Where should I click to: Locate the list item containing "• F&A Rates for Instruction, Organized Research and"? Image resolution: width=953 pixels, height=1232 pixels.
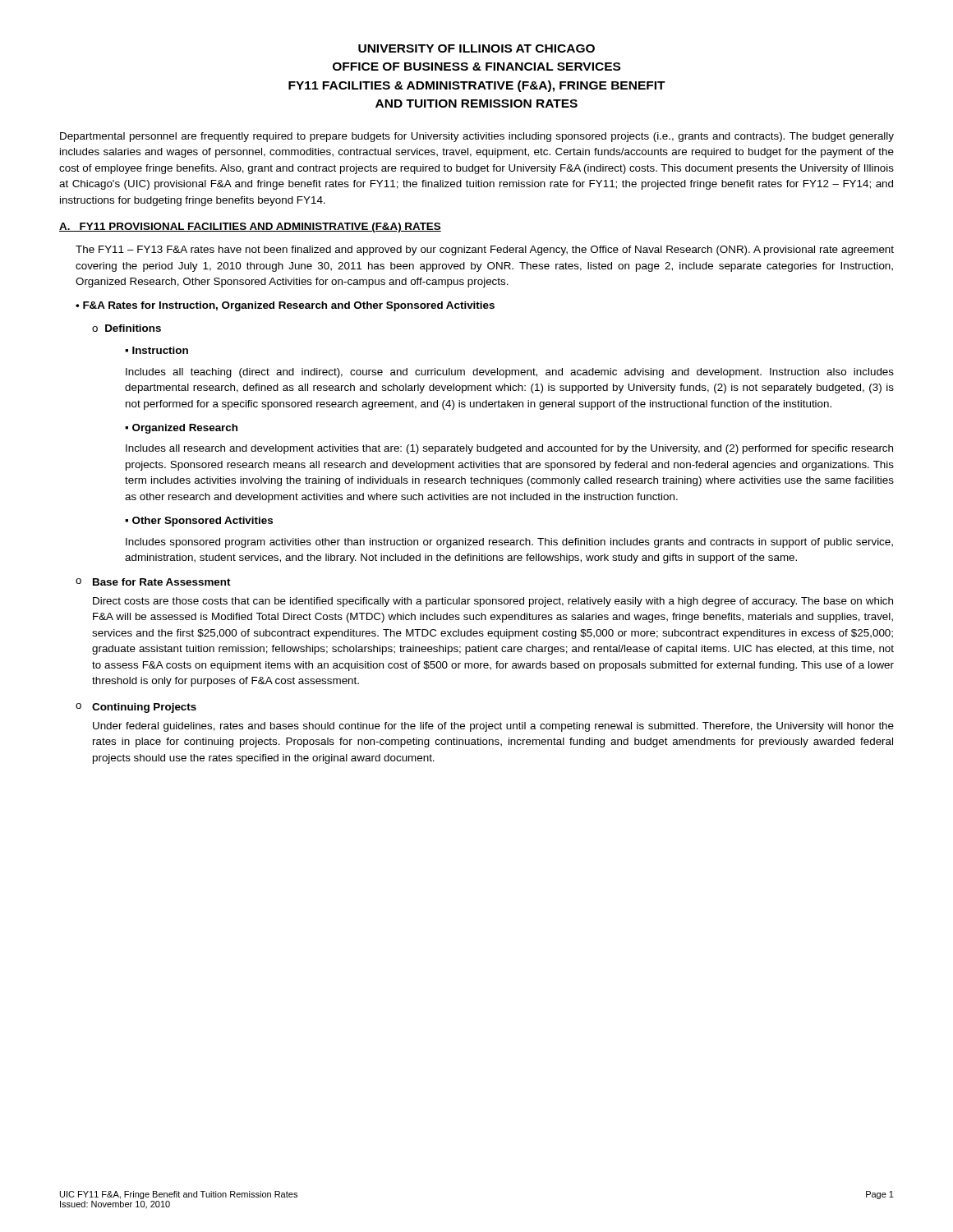[x=285, y=305]
